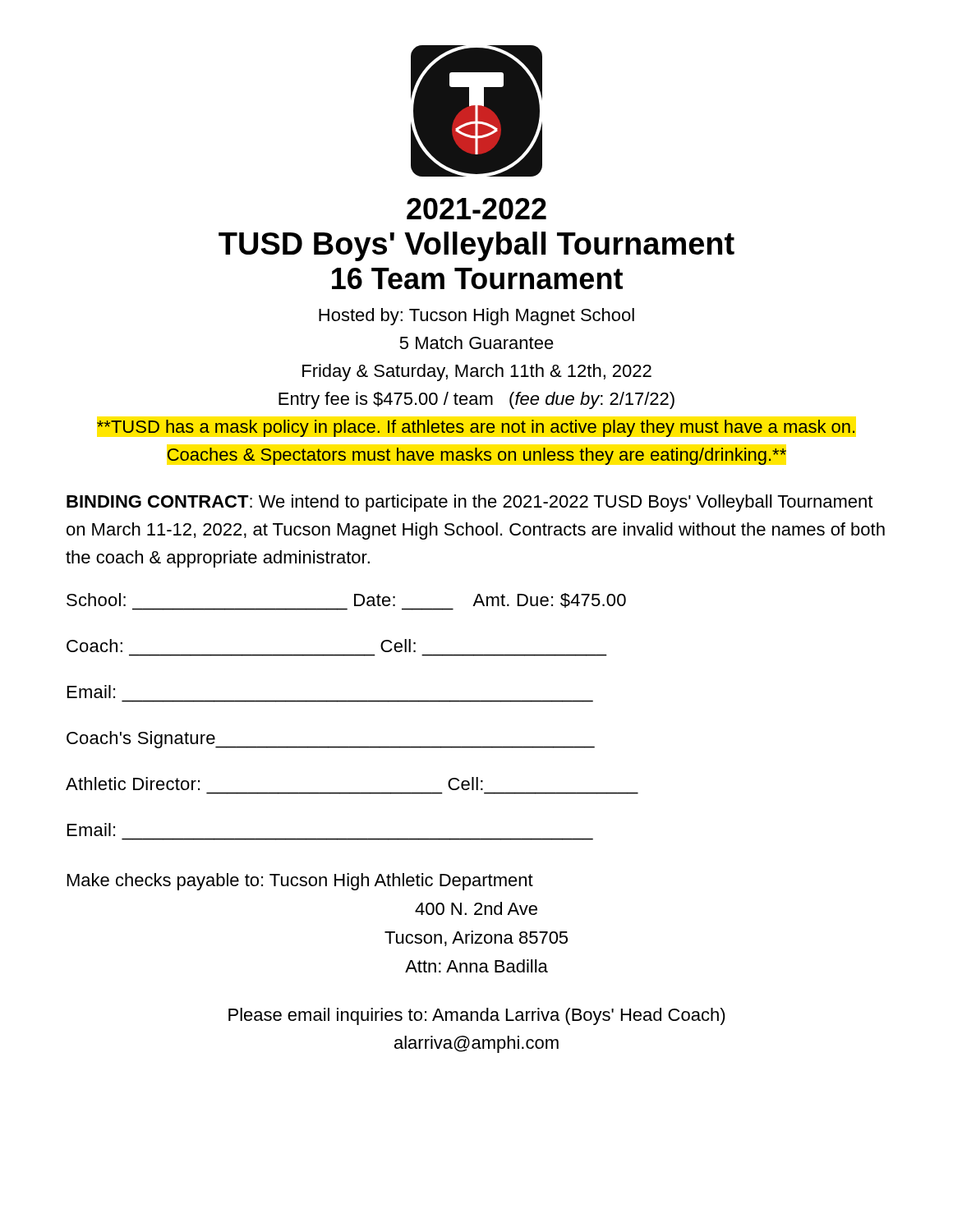Select the text that says "School: _____________________ Date: _____ Amt. Due: $475.00"
The width and height of the screenshot is (953, 1232).
coord(346,600)
